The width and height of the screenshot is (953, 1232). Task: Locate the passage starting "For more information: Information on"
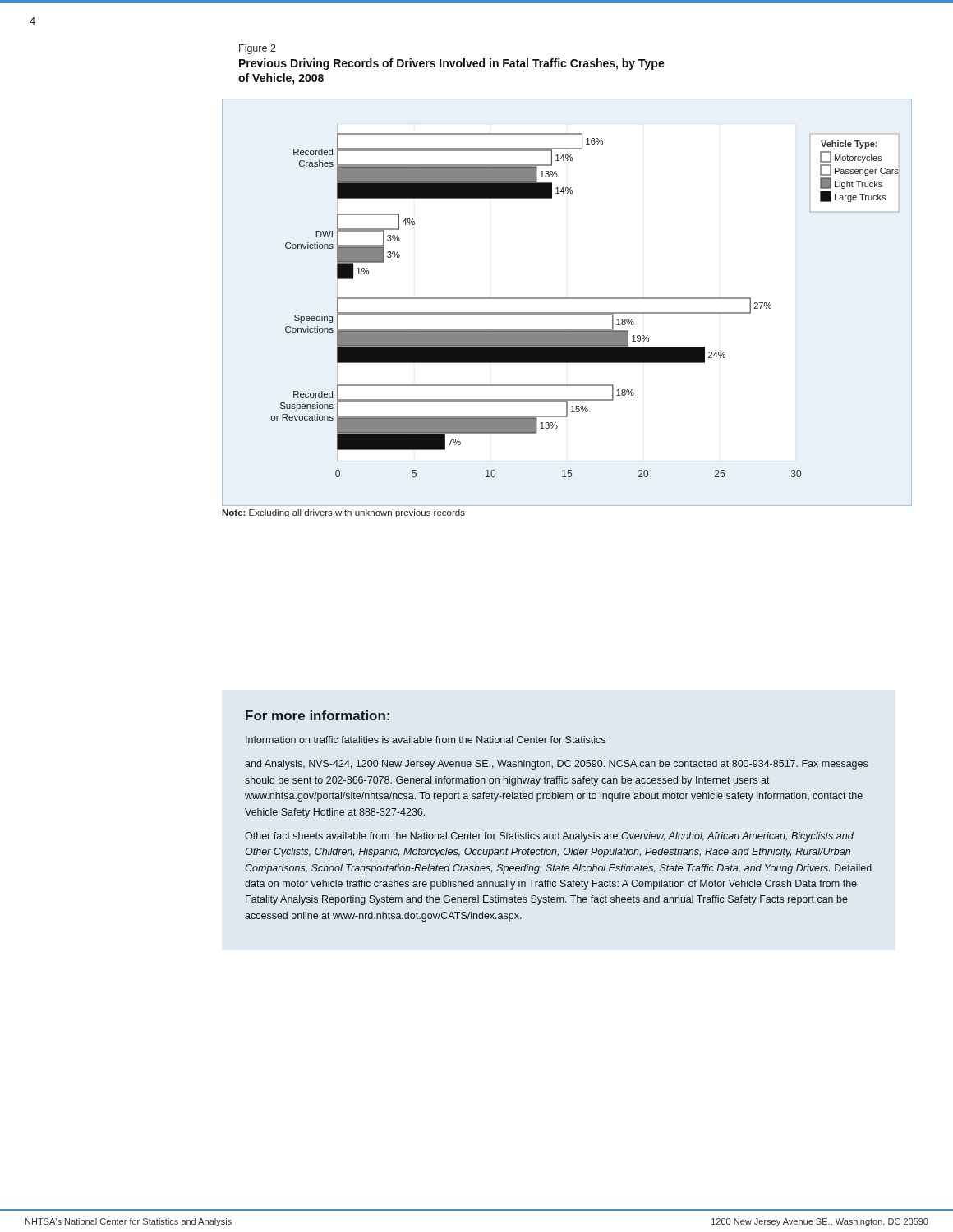coord(318,715)
